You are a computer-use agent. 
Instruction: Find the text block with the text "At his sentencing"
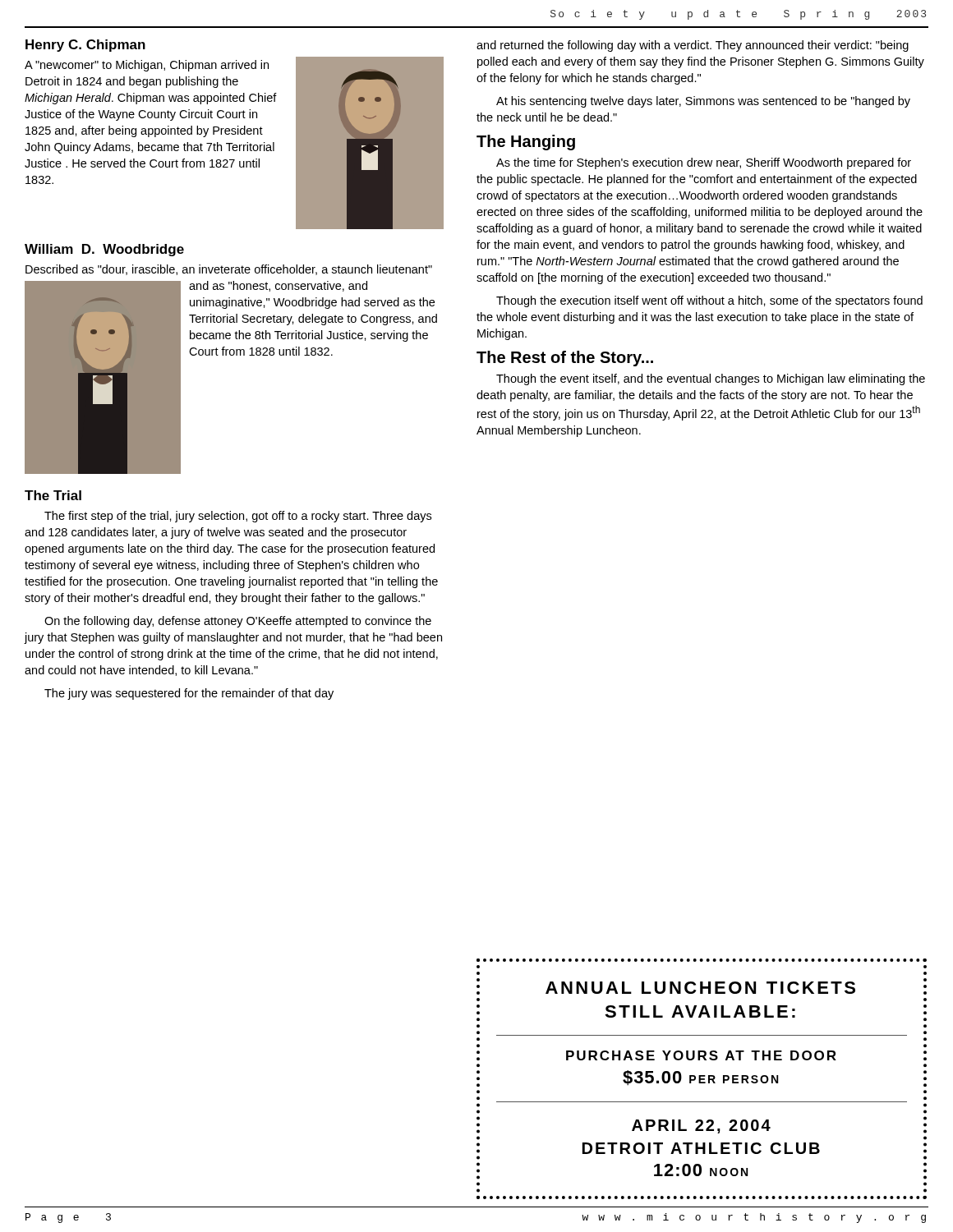[693, 109]
